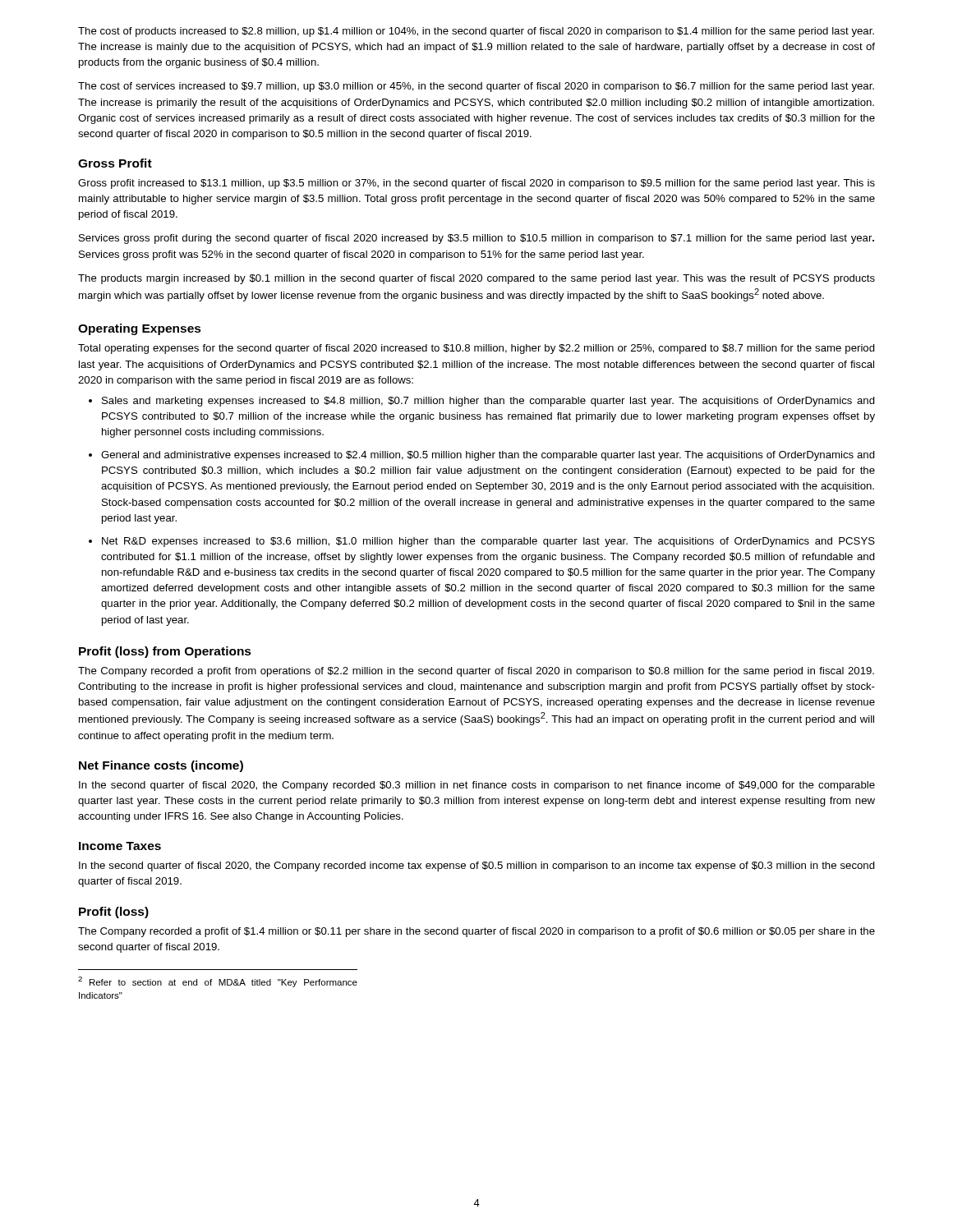
Task: Select the text block that reads "The products margin increased by $0.1"
Action: pos(476,287)
